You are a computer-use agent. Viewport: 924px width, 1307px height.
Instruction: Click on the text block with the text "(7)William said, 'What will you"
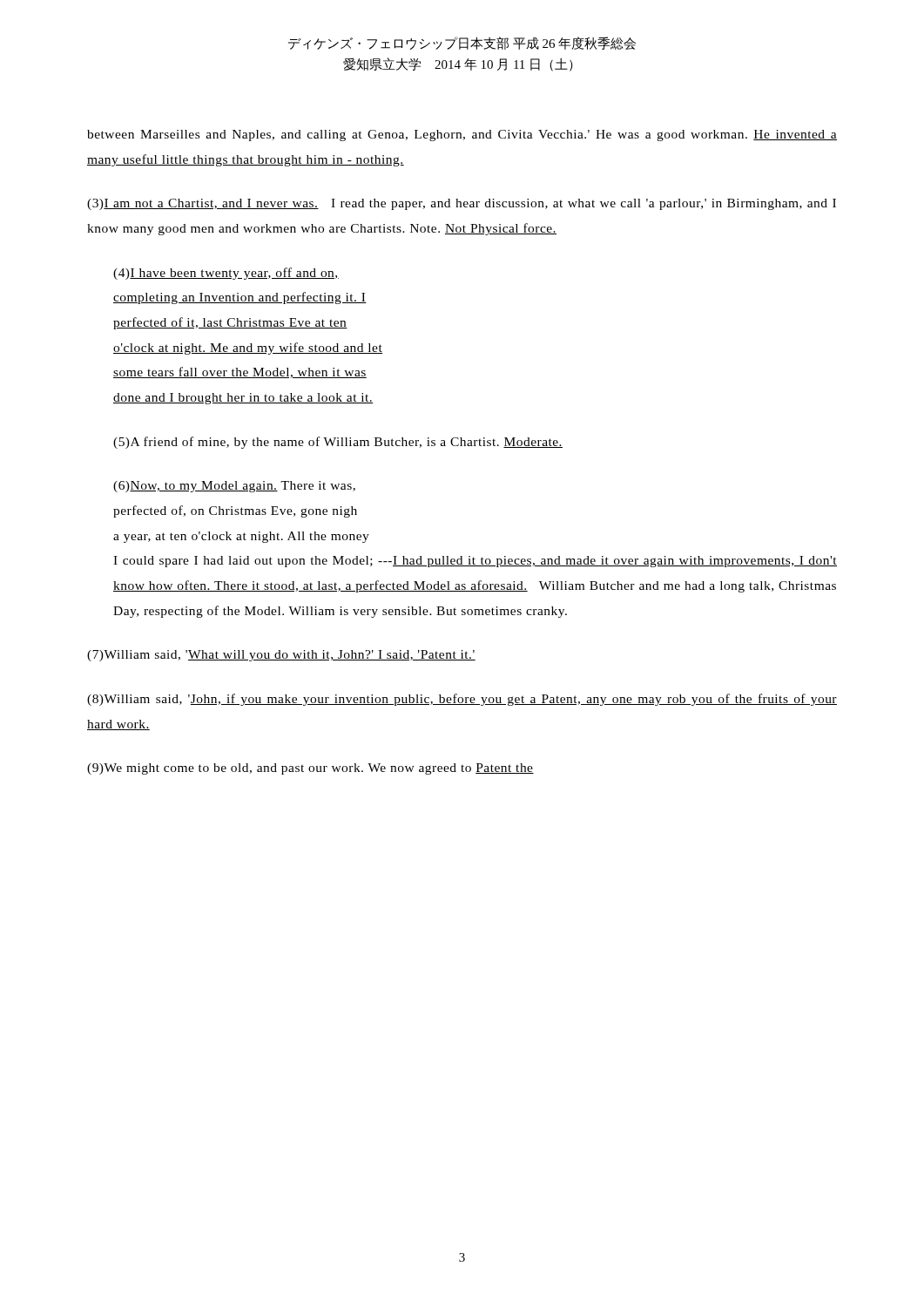point(281,654)
